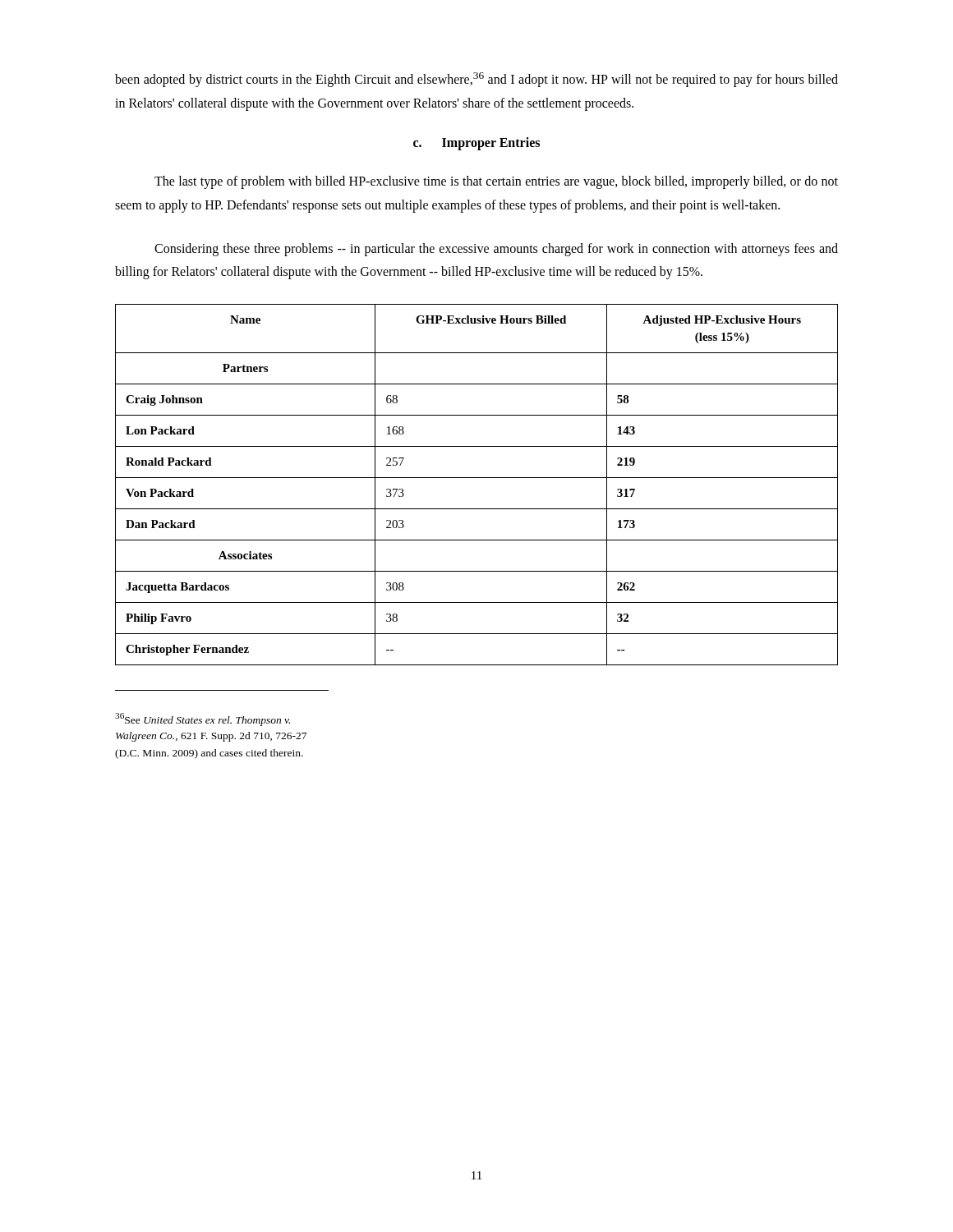This screenshot has height=1232, width=953.
Task: Locate the text block that reads "been adopted by district courts in the"
Action: pos(476,90)
